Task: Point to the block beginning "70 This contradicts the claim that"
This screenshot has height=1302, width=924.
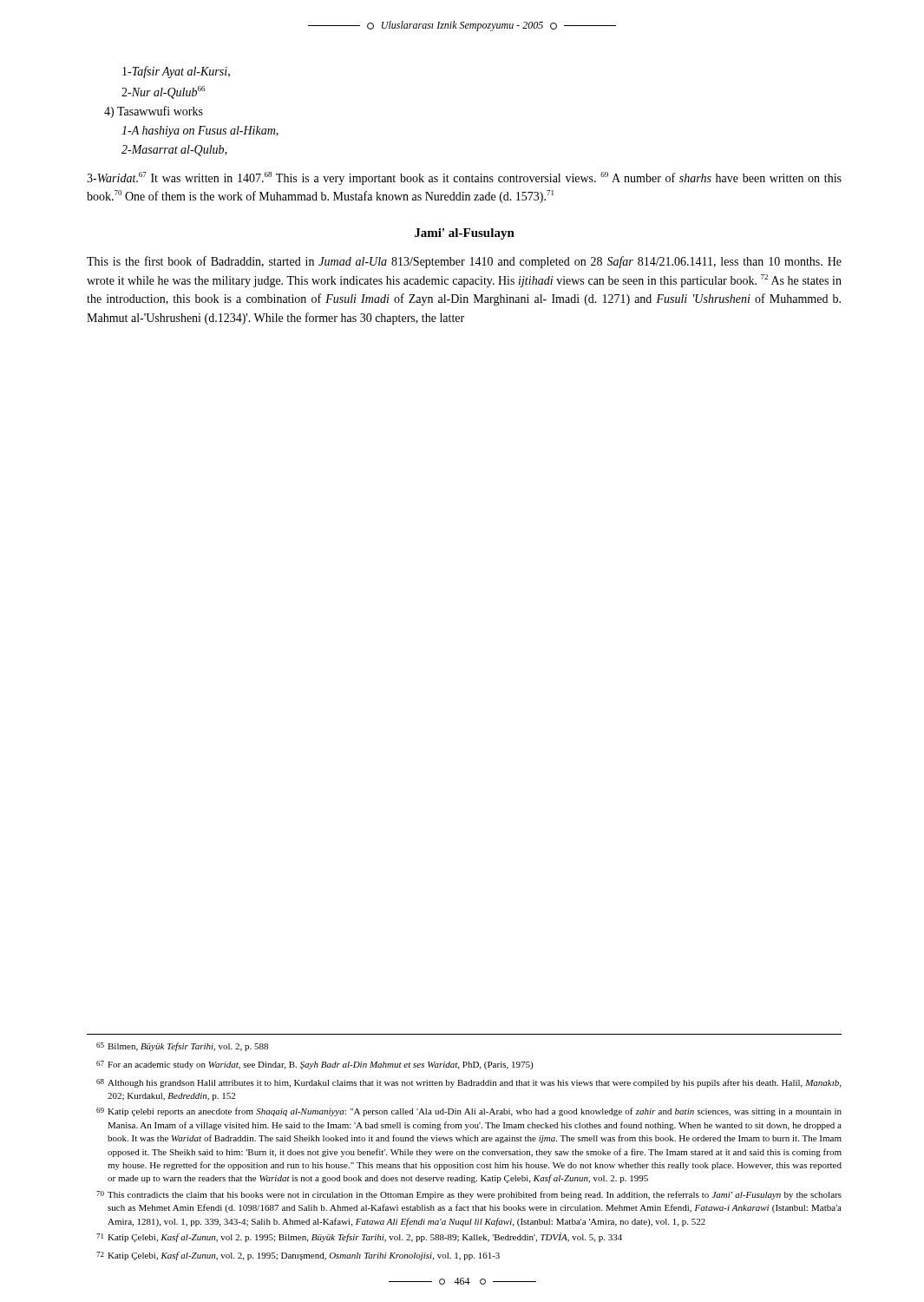Action: pos(464,1208)
